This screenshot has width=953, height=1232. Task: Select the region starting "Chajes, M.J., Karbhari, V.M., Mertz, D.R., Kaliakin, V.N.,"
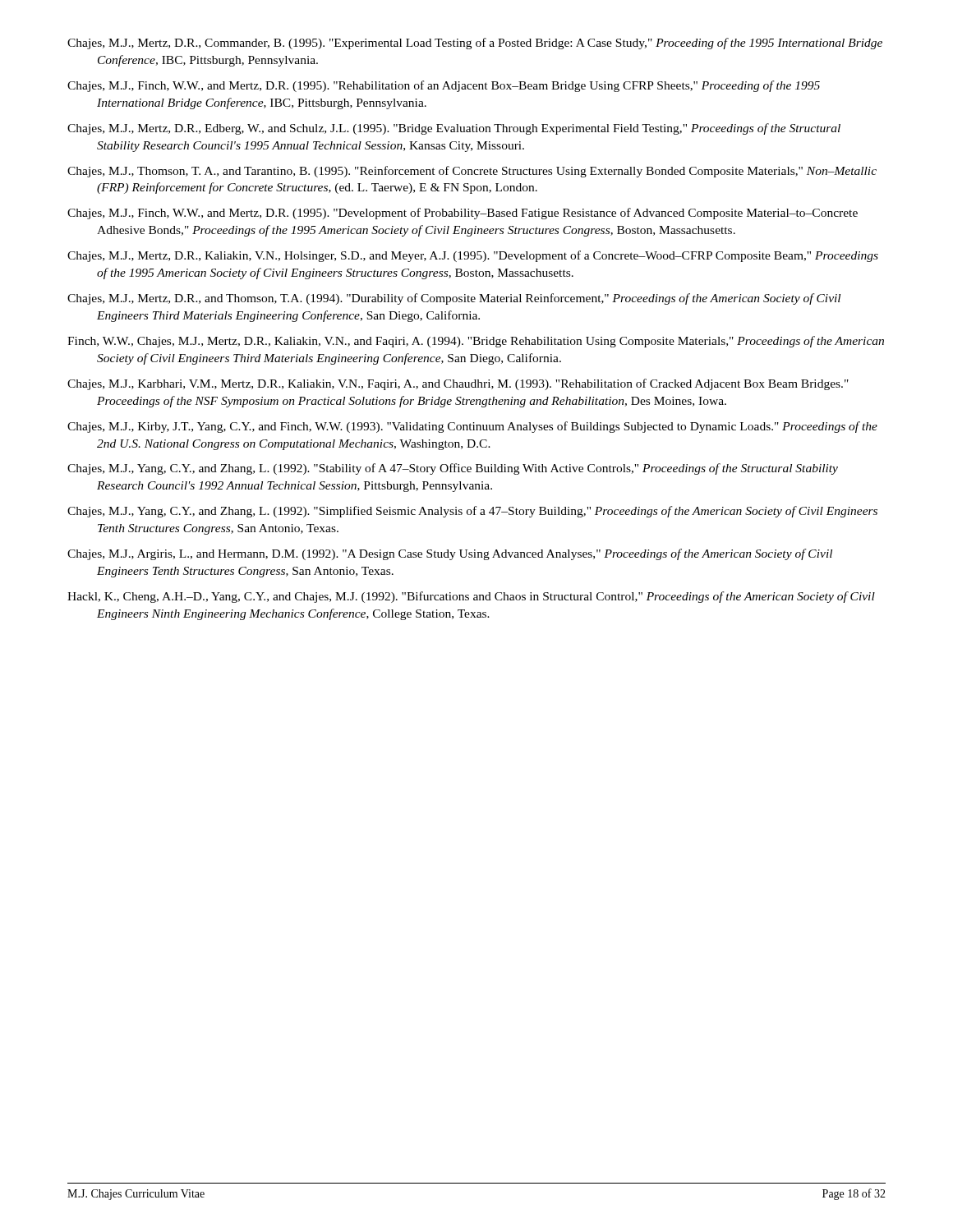click(x=458, y=392)
